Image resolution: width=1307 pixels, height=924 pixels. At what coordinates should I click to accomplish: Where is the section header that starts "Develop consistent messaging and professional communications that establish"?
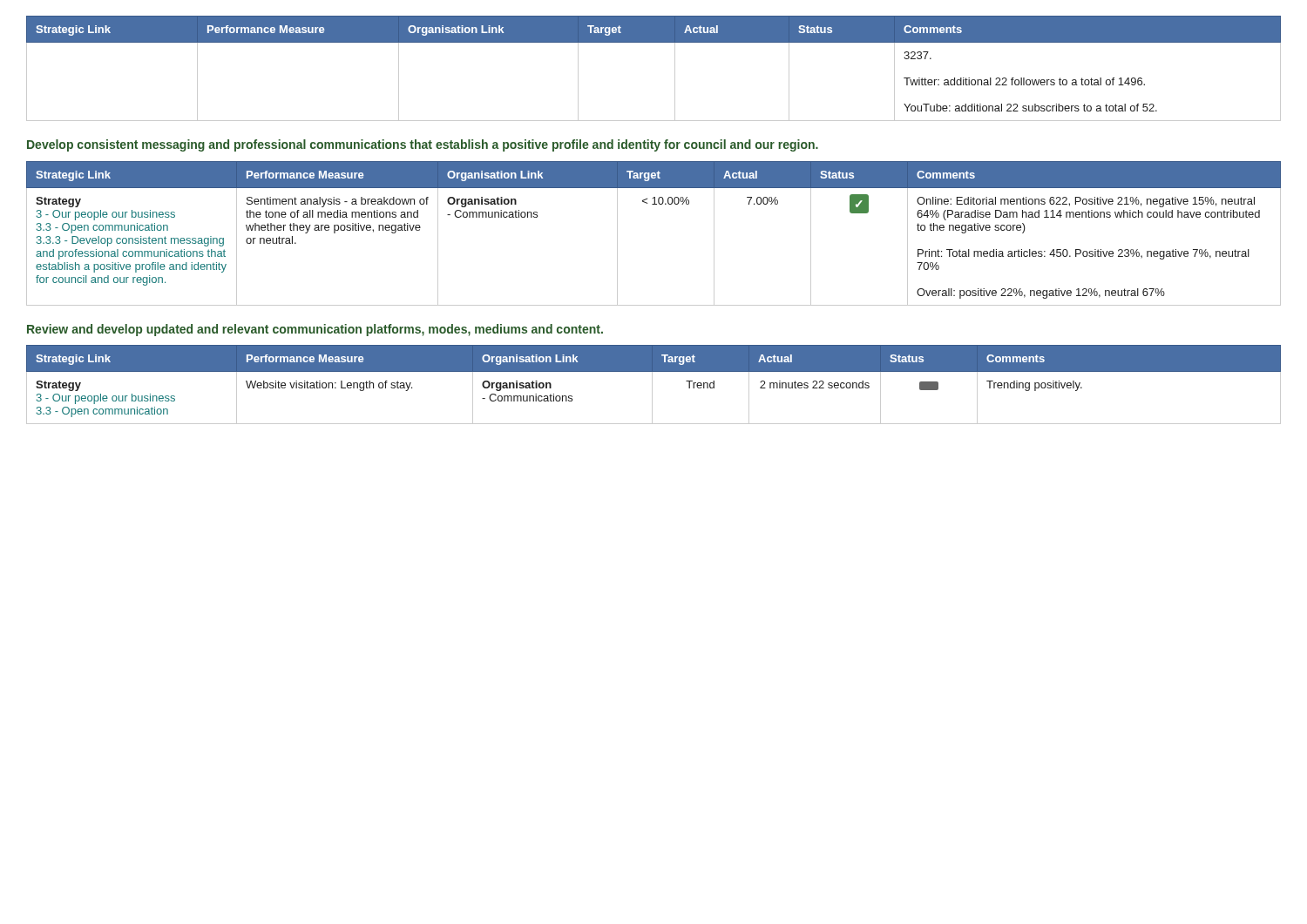(x=422, y=145)
